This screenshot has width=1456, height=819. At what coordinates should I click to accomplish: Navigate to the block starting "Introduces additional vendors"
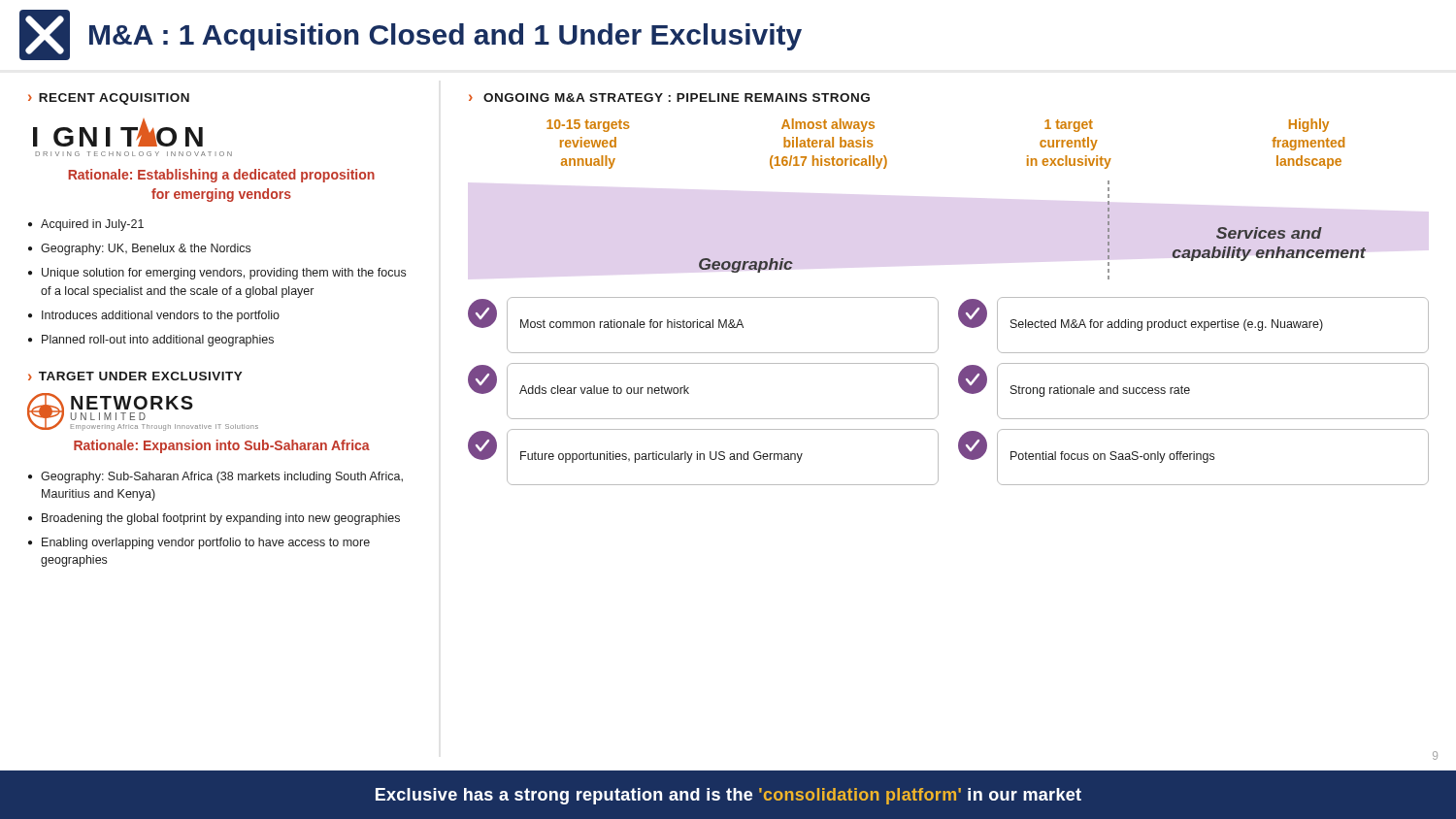click(160, 315)
